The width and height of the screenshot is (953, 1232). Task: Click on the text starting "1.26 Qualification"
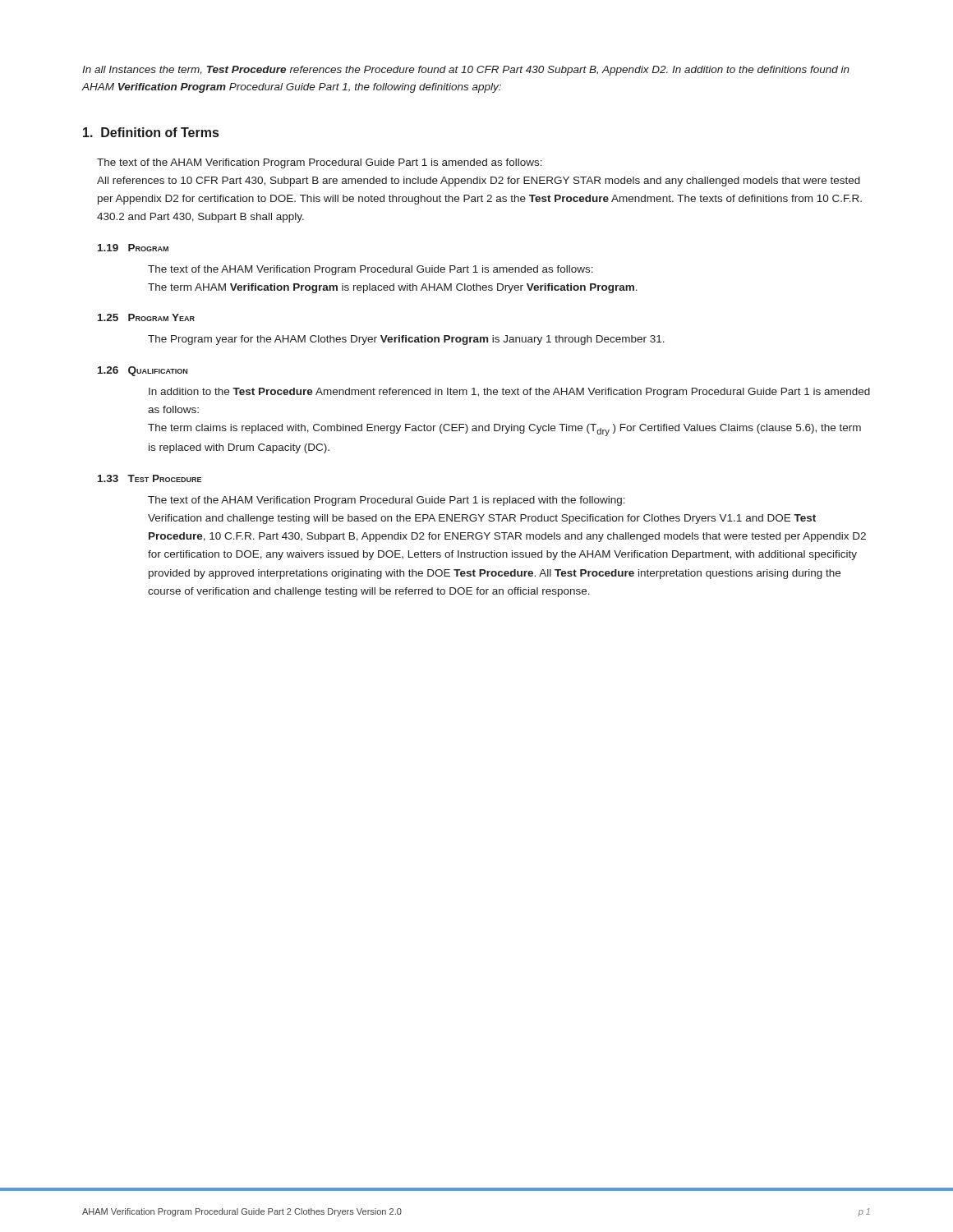point(142,370)
